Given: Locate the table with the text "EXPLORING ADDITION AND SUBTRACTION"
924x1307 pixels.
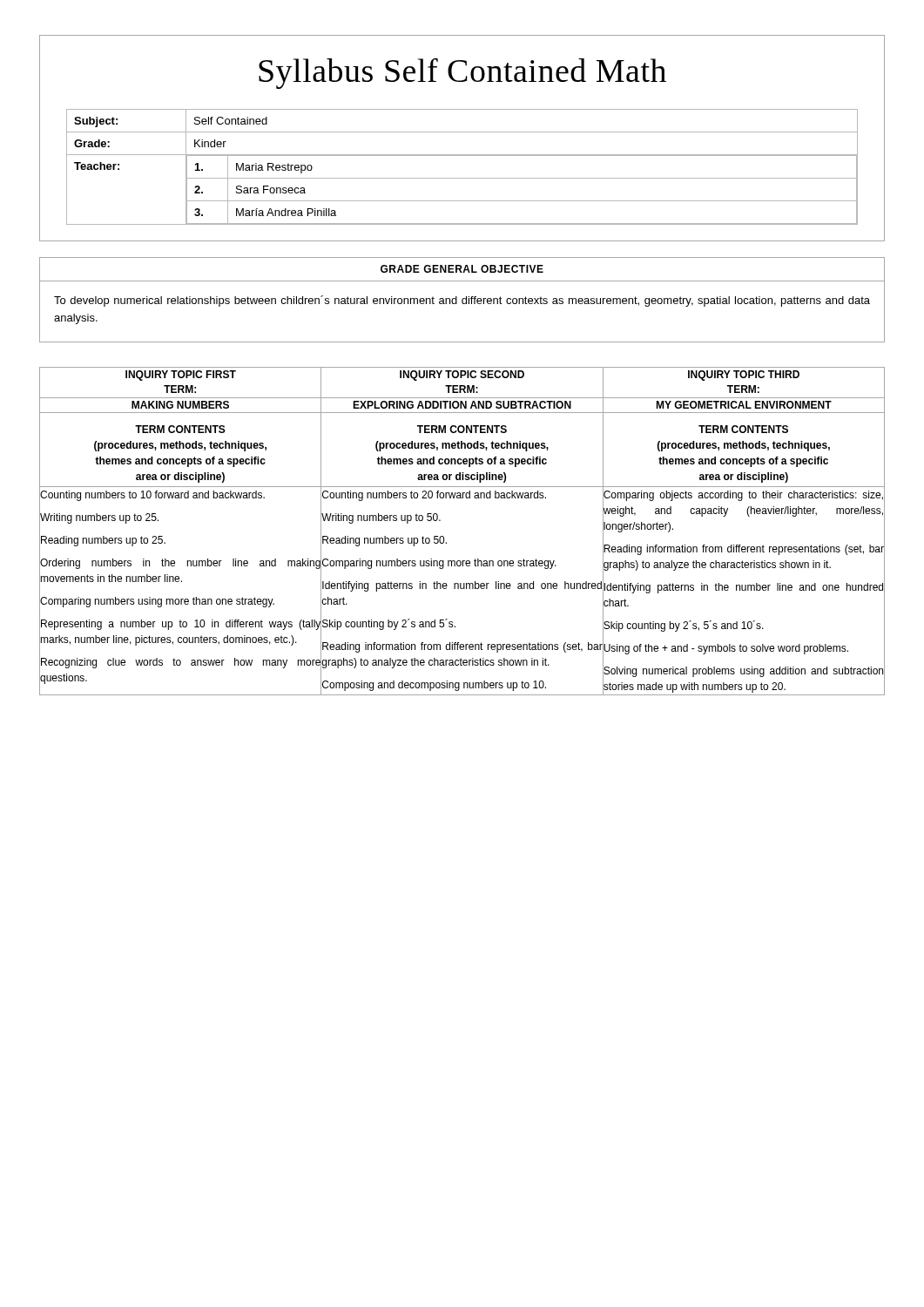Looking at the screenshot, I should (462, 531).
